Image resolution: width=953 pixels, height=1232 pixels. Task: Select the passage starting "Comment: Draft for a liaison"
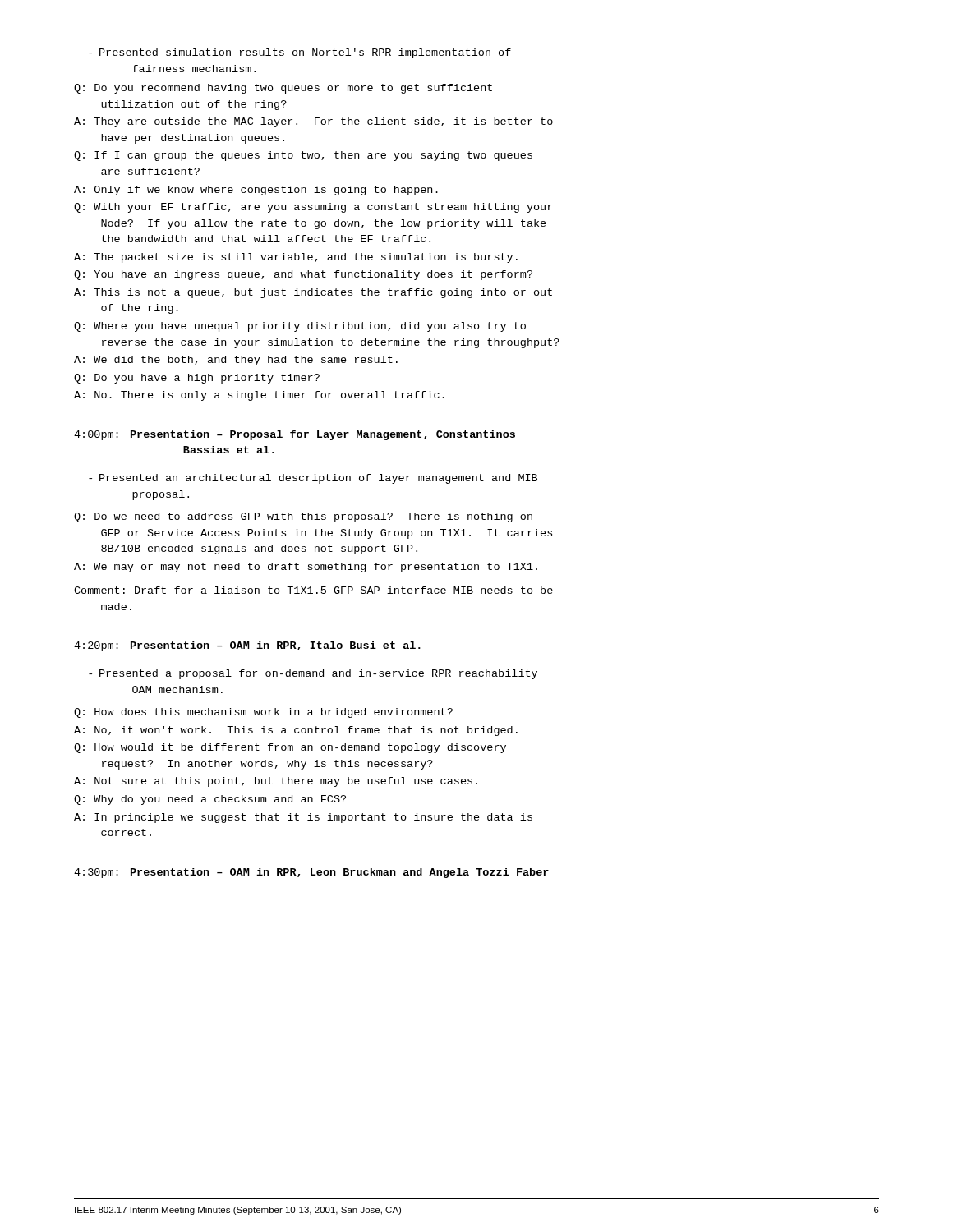click(x=314, y=599)
